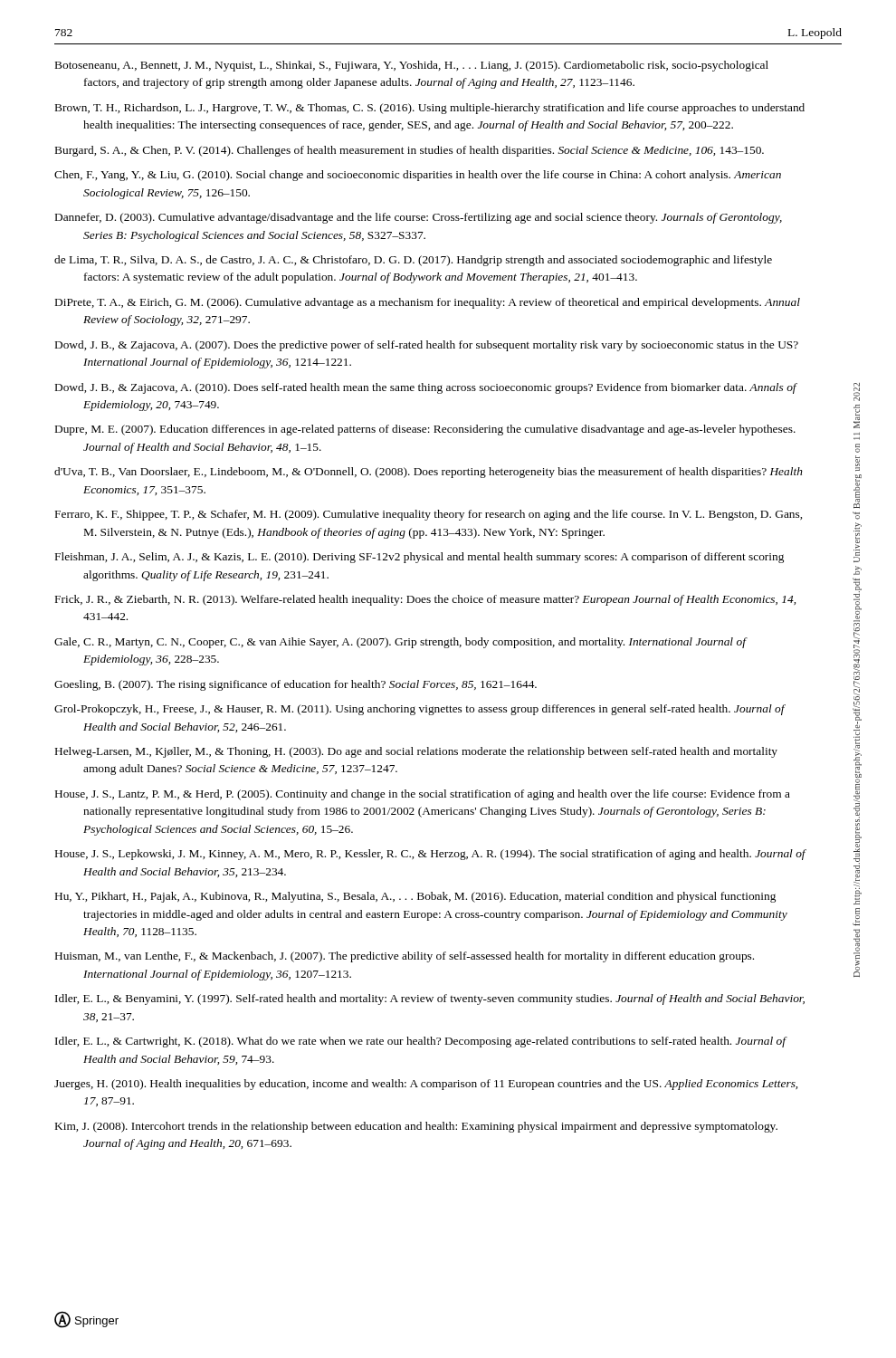Select the list item that says "Dannefer, D. (2003). Cumulative advantage/disadvantage"
Screen dimensions: 1358x896
point(418,226)
